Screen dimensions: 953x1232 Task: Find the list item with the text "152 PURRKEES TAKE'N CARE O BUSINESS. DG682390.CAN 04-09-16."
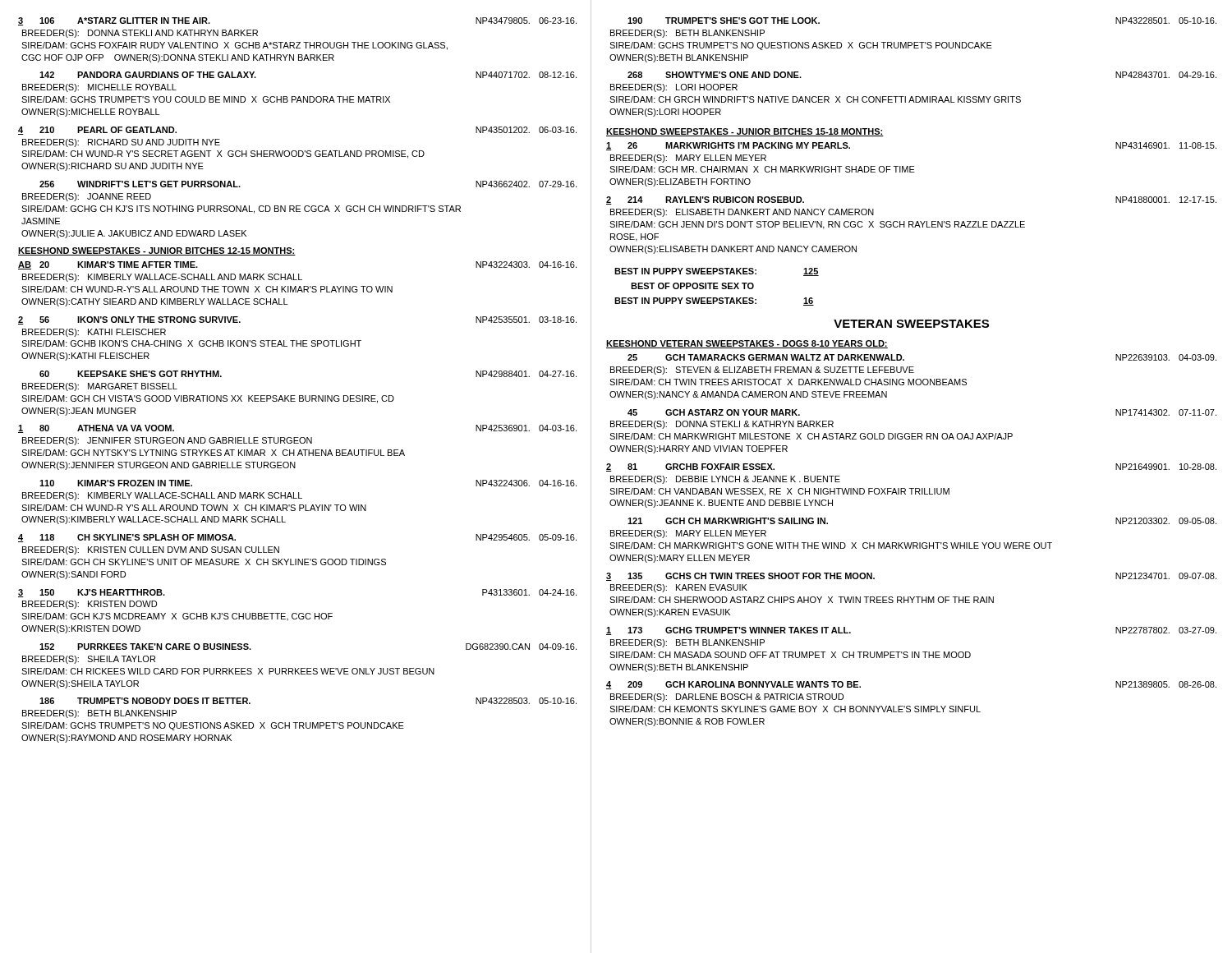click(298, 665)
